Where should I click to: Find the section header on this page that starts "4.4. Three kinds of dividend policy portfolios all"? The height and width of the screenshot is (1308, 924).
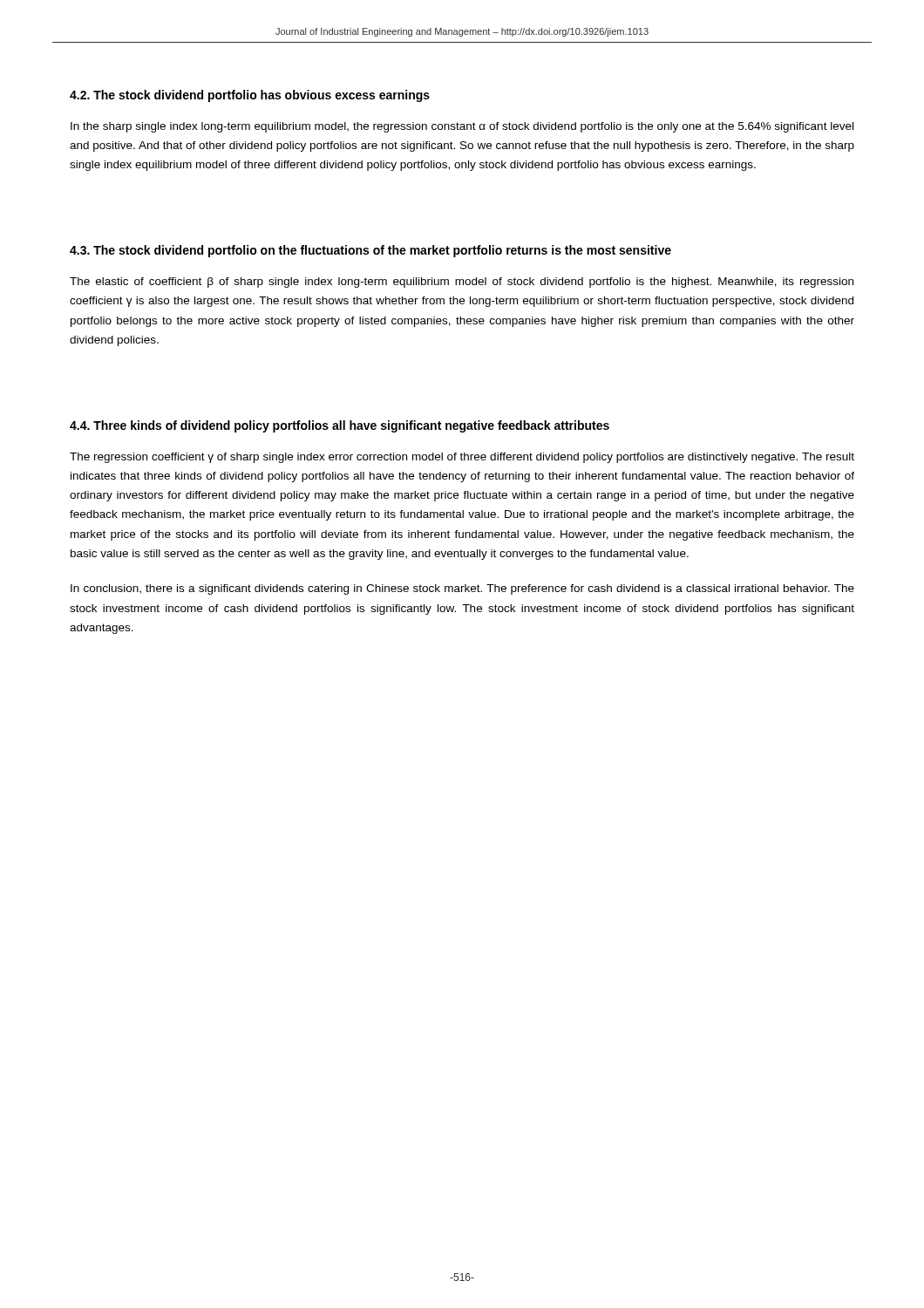pos(340,426)
